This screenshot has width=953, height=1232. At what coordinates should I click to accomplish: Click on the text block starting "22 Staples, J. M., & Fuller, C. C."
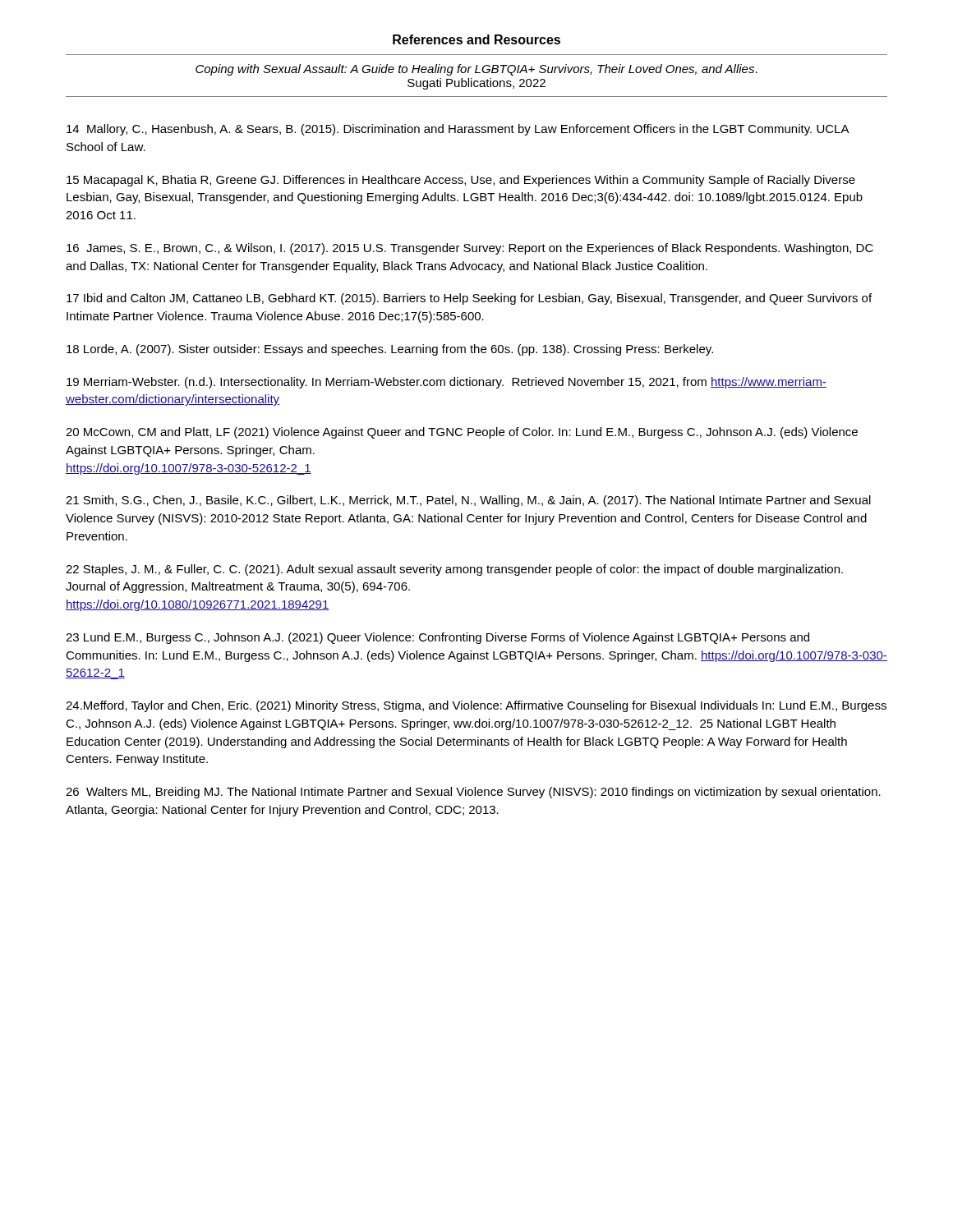coord(454,570)
